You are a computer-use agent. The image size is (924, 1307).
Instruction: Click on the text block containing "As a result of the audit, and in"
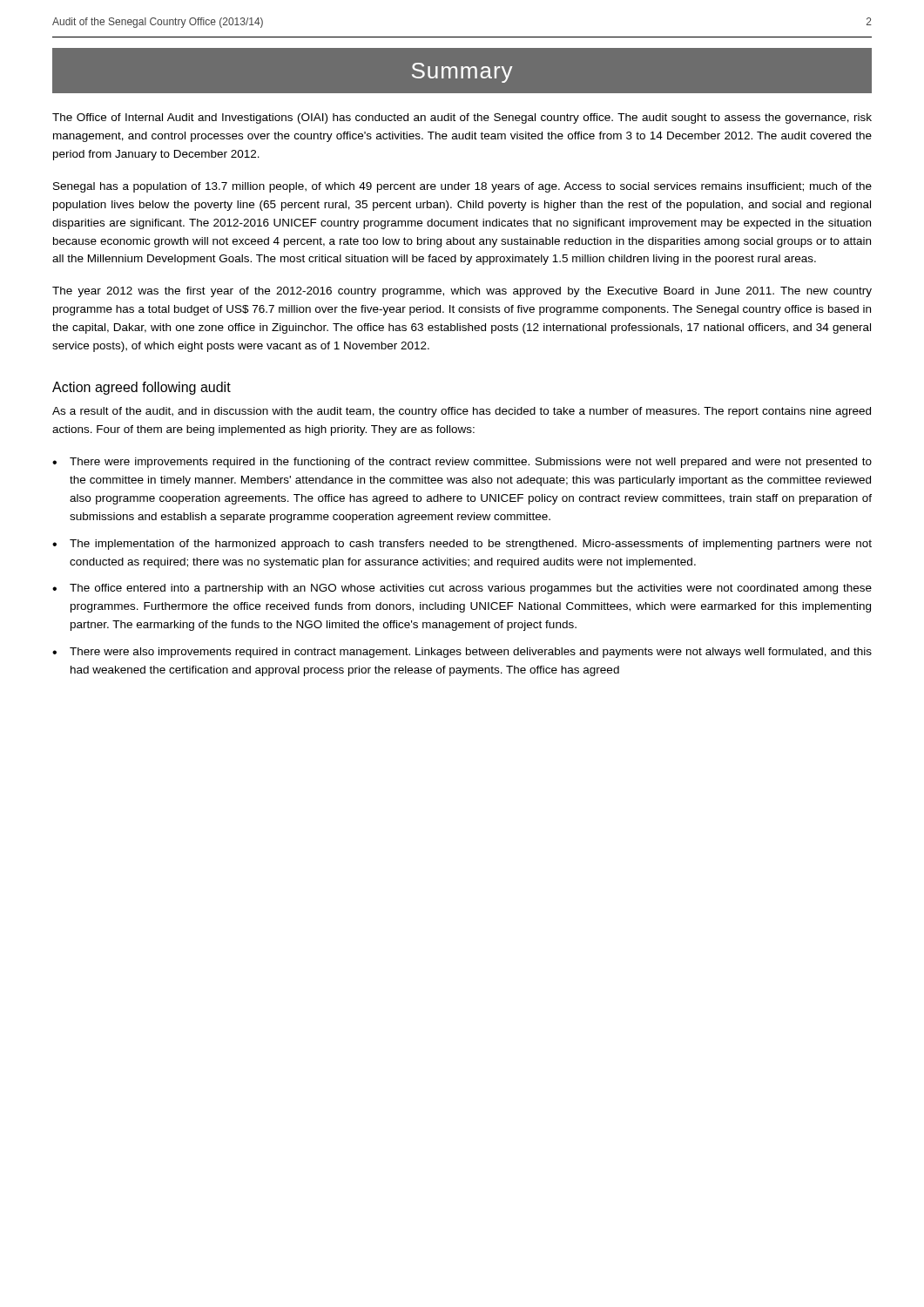pyautogui.click(x=462, y=420)
